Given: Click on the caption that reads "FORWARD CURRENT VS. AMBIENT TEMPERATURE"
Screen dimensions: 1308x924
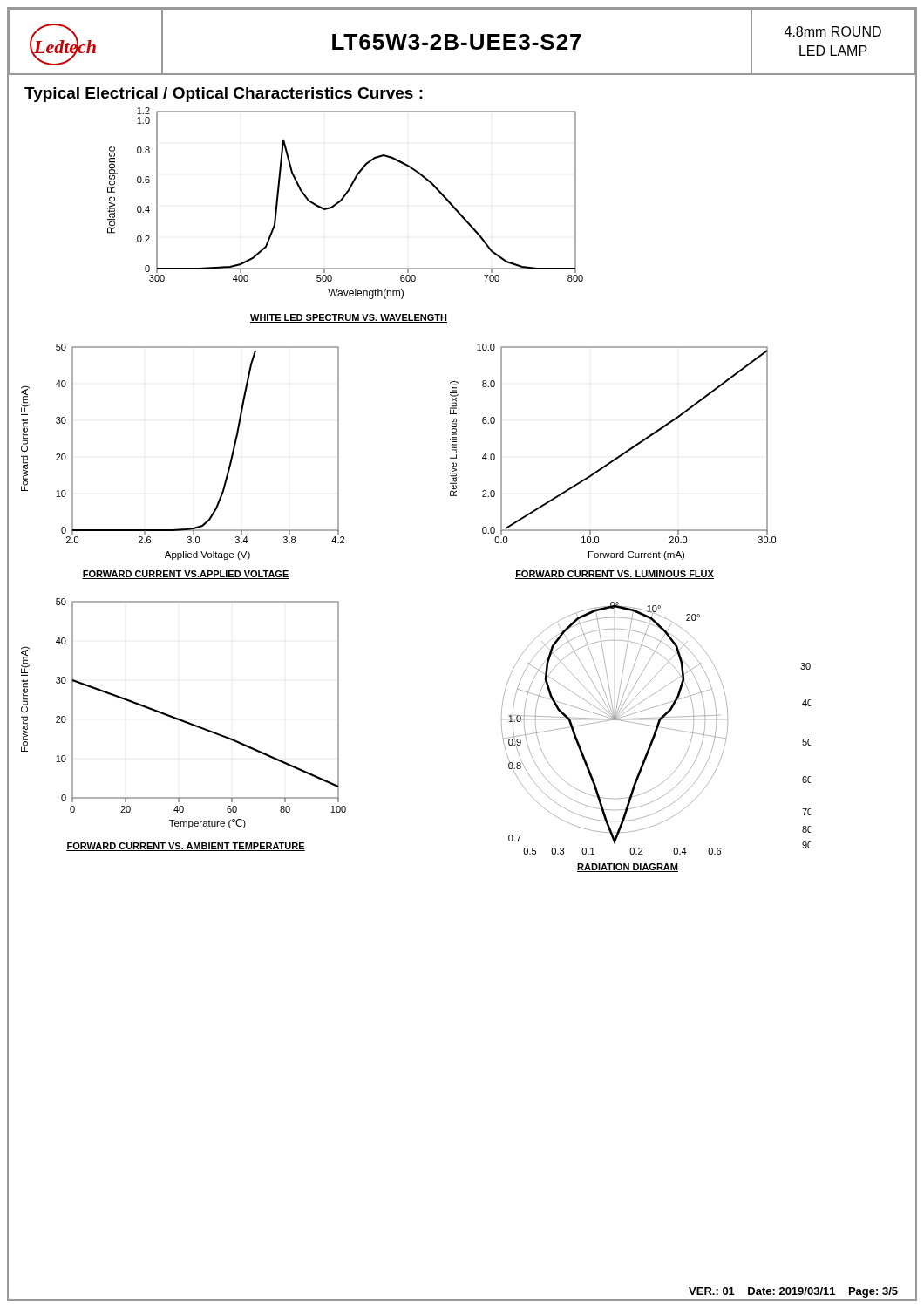Looking at the screenshot, I should (x=186, y=846).
